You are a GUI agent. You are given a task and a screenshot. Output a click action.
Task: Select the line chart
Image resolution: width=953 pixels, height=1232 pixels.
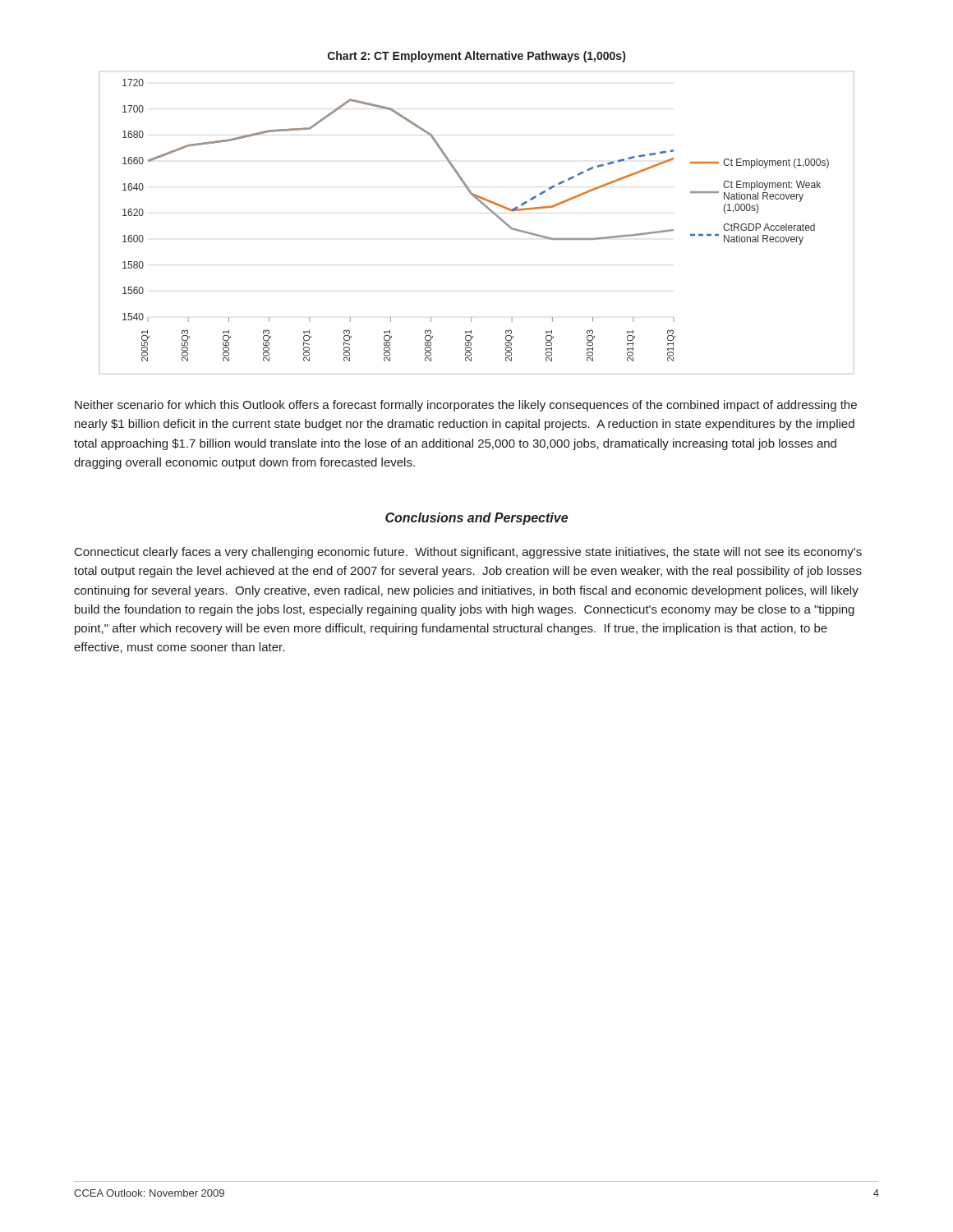pos(476,224)
